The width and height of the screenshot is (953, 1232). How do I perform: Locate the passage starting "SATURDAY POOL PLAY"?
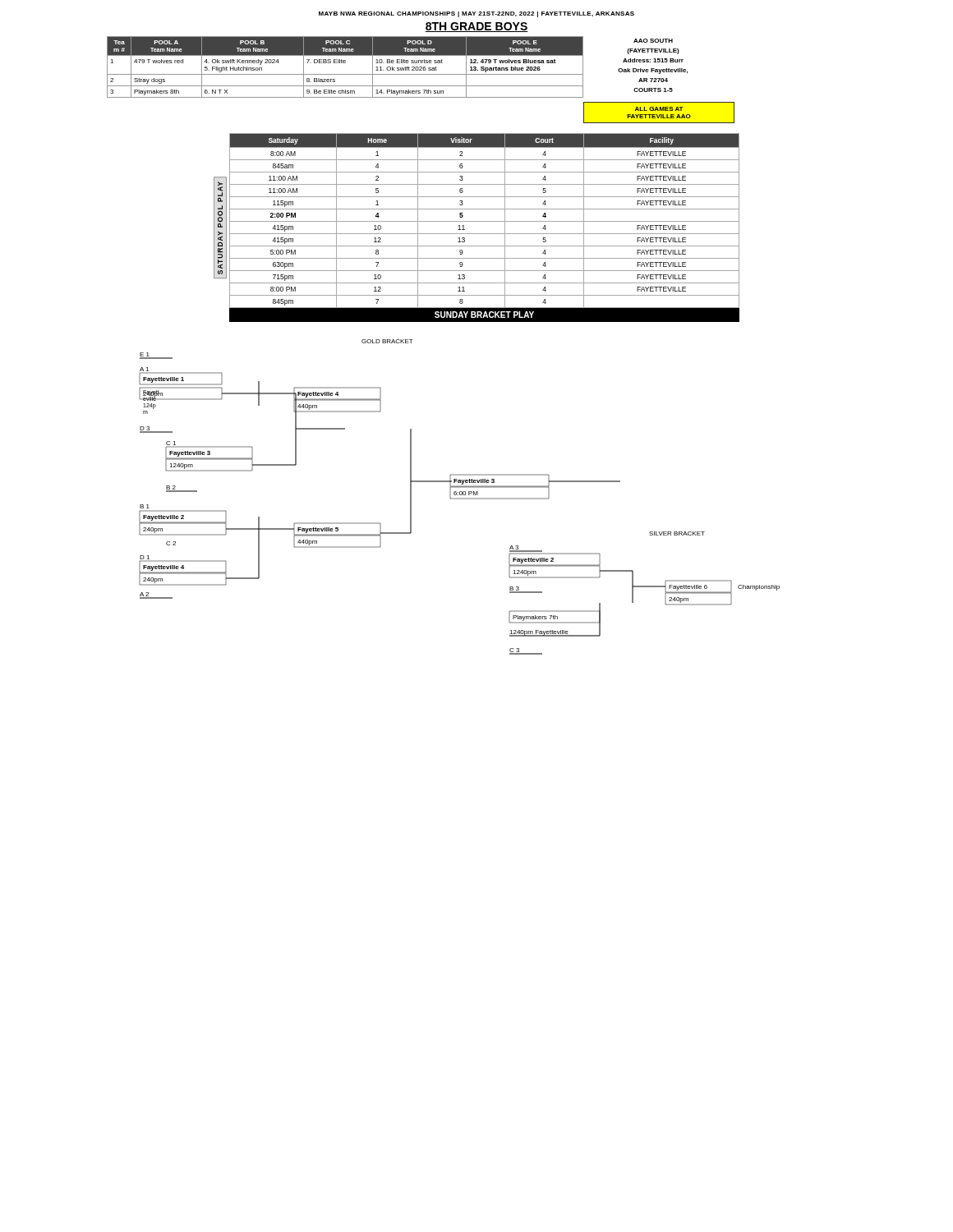click(220, 227)
